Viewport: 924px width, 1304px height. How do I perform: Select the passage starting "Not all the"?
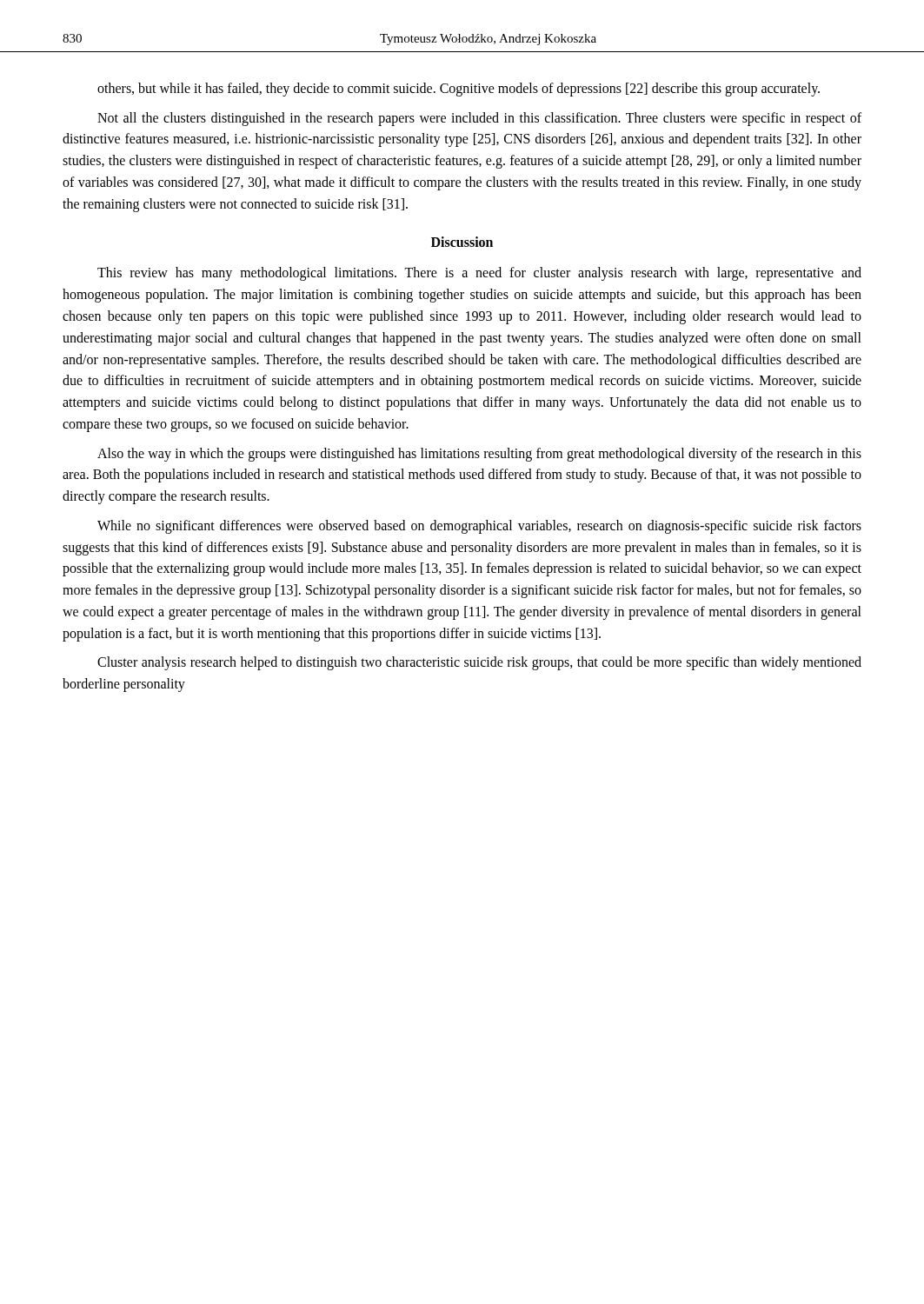[x=462, y=161]
